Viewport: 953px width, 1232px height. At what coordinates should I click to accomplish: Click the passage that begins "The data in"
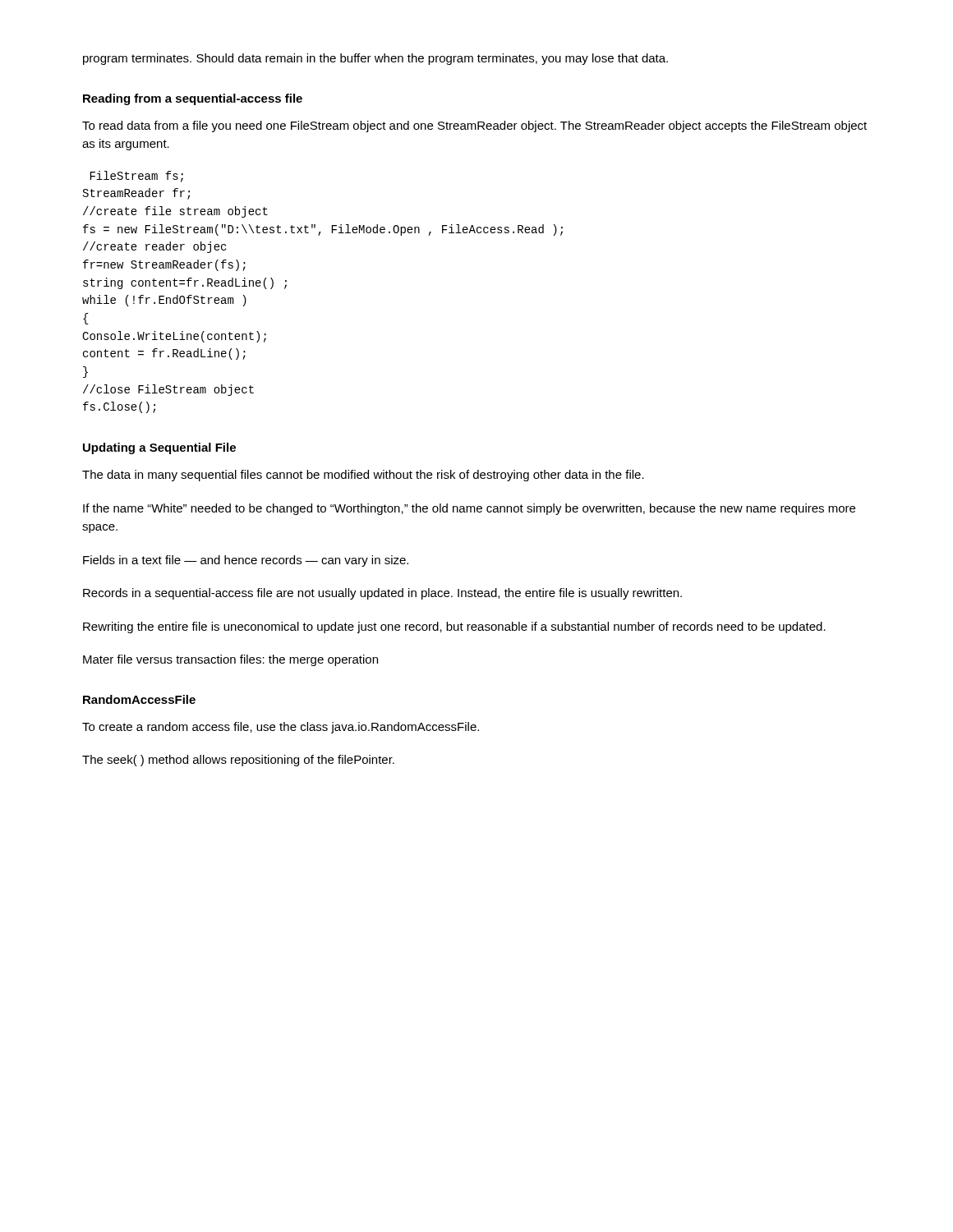(x=363, y=474)
